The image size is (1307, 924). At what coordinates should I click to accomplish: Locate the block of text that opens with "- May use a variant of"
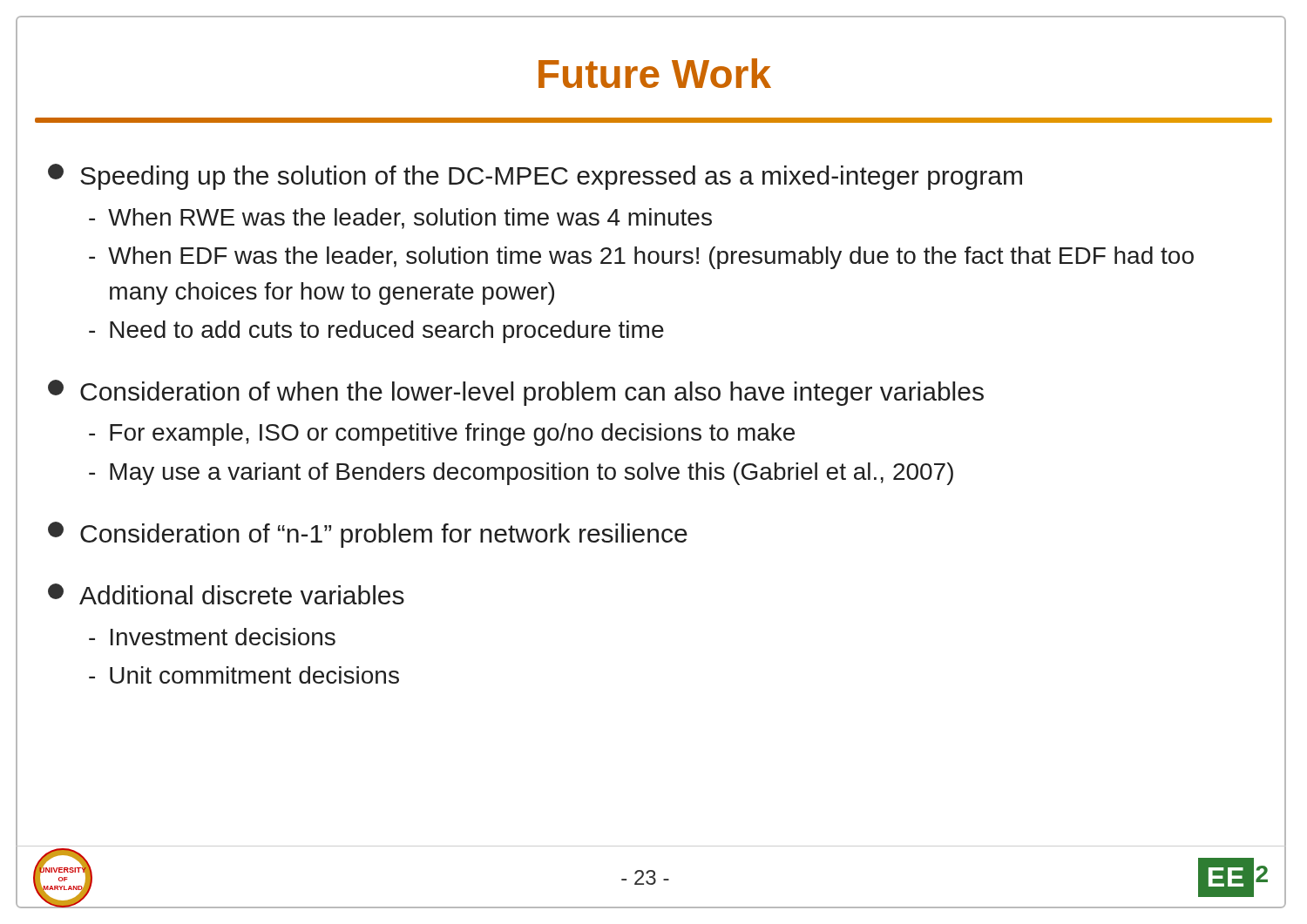673,472
